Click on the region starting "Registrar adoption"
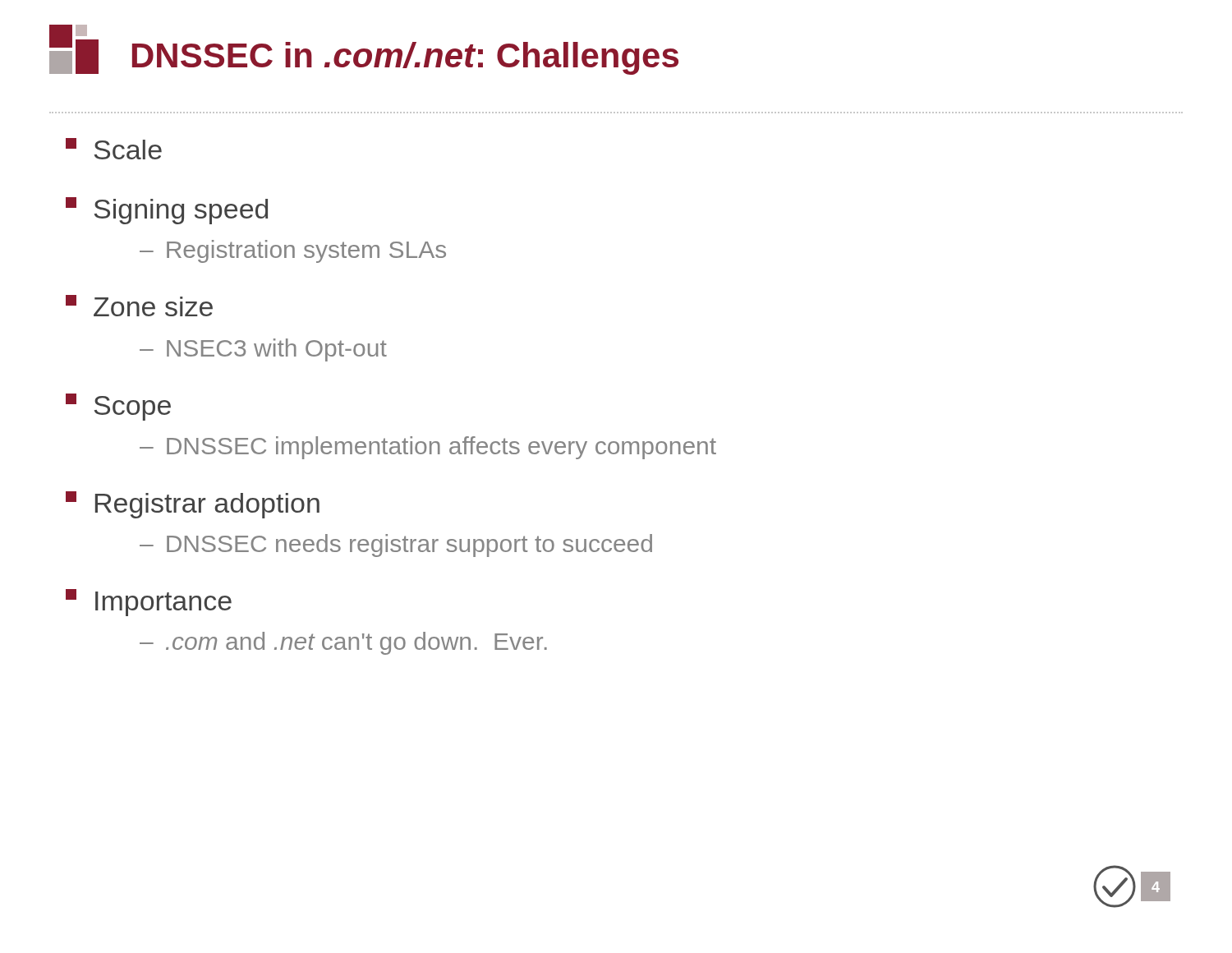Image resolution: width=1232 pixels, height=953 pixels. point(193,503)
